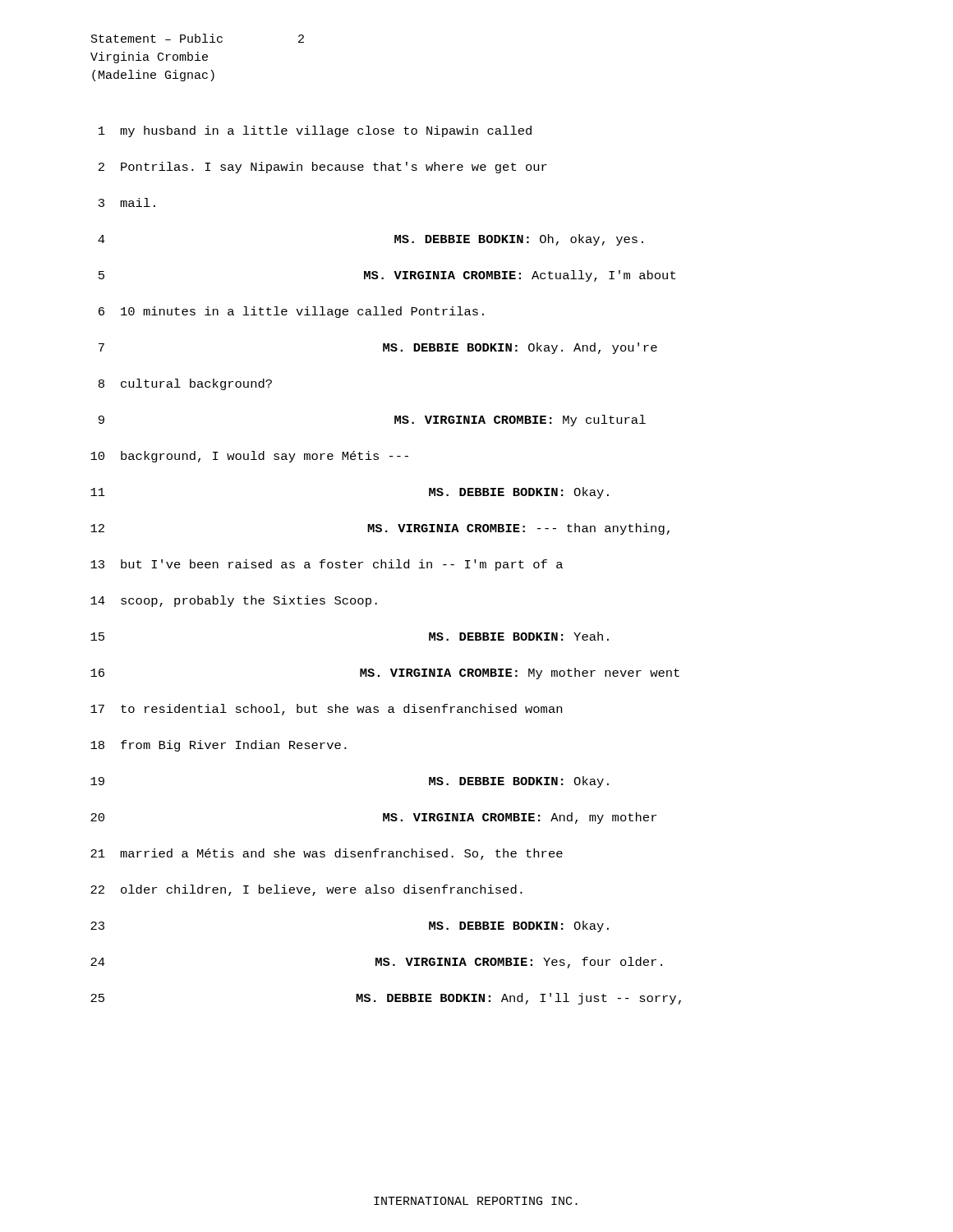Find the list item with the text "9 MS. VIRGINIA CROMBIE: My cultural"
Screen dimensions: 1232x953
click(x=485, y=420)
